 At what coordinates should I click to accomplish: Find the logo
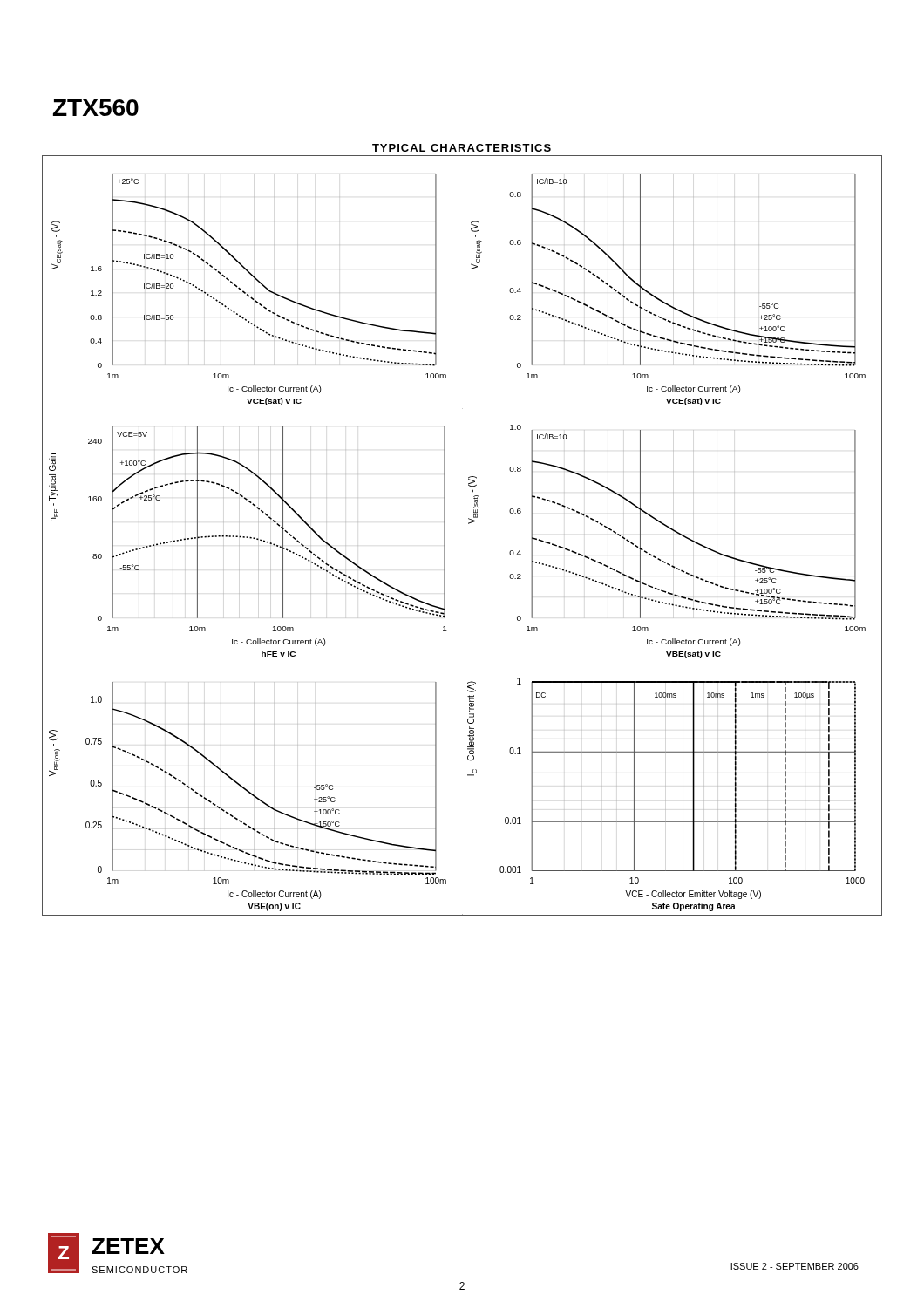click(118, 1253)
